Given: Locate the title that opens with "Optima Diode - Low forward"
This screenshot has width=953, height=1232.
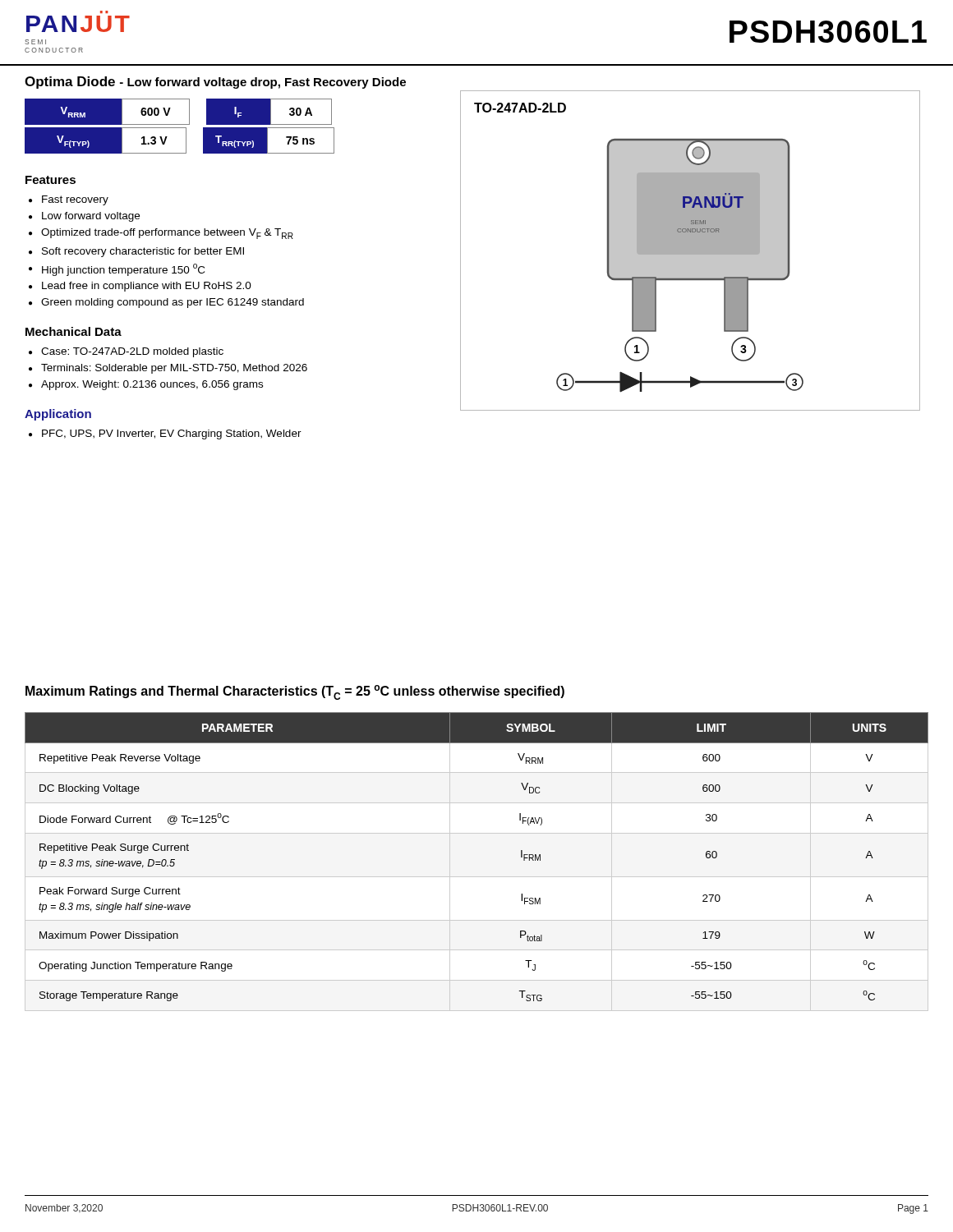Looking at the screenshot, I should (x=215, y=82).
